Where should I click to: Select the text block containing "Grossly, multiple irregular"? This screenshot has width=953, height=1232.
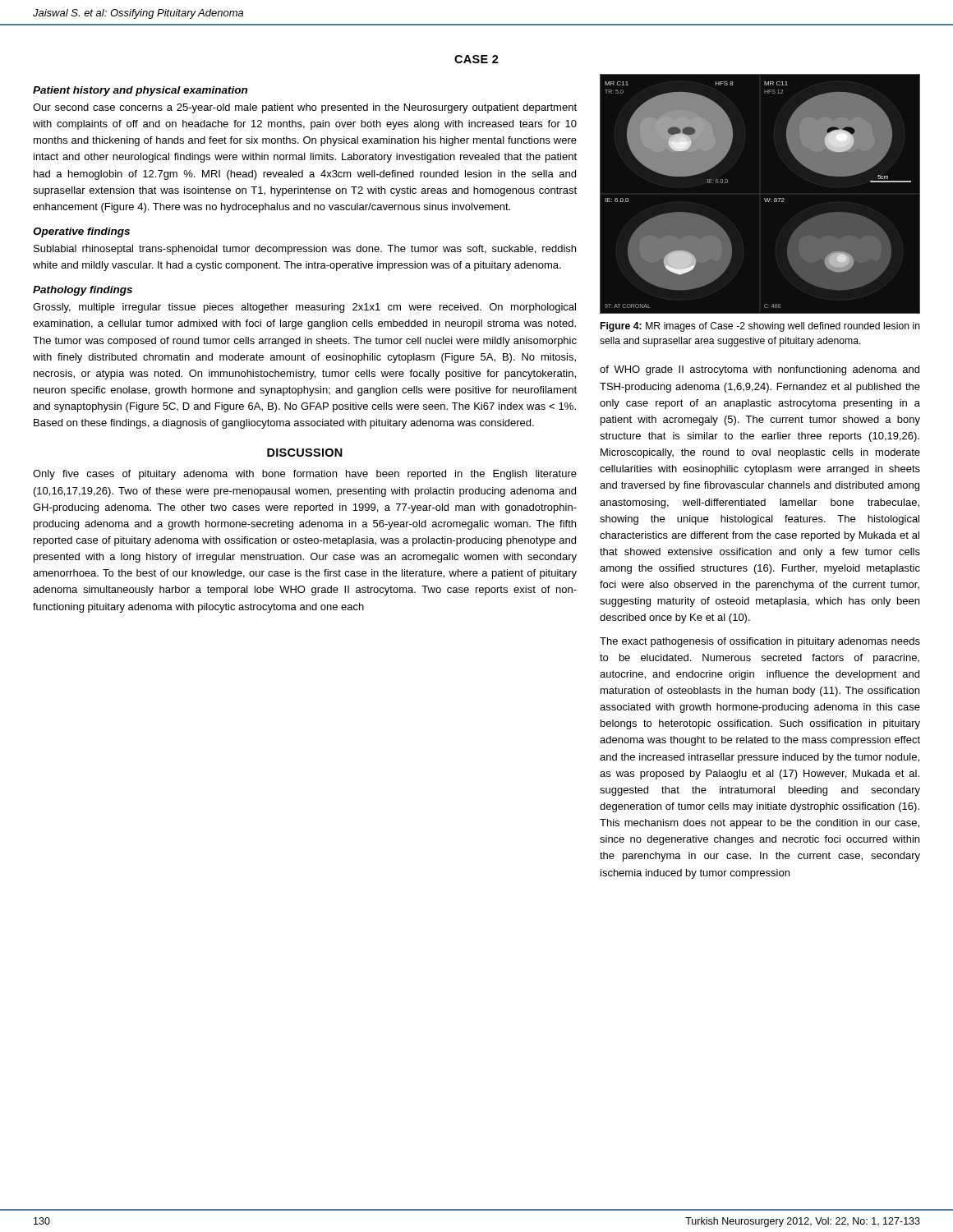pos(305,365)
